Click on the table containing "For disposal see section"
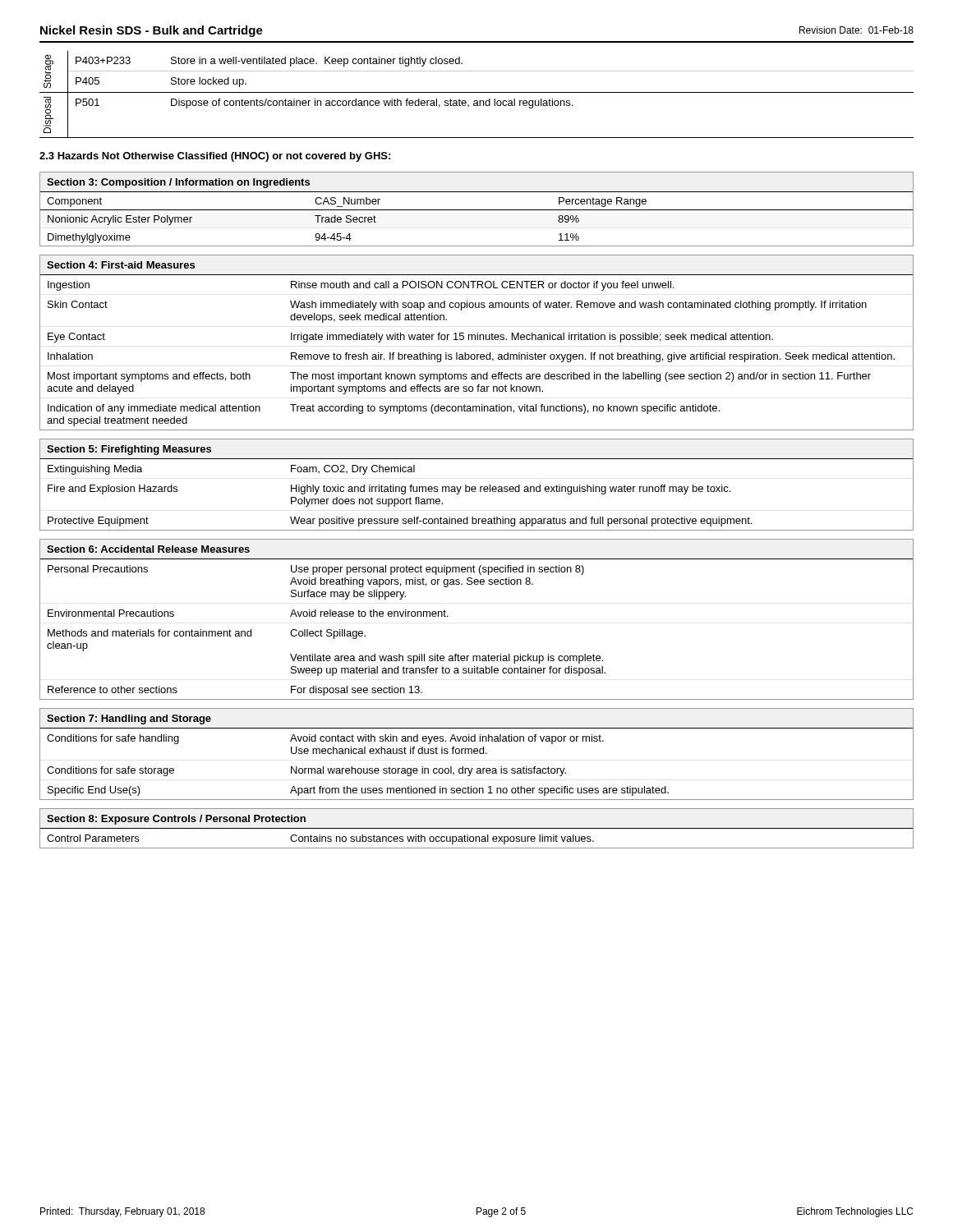 (476, 619)
